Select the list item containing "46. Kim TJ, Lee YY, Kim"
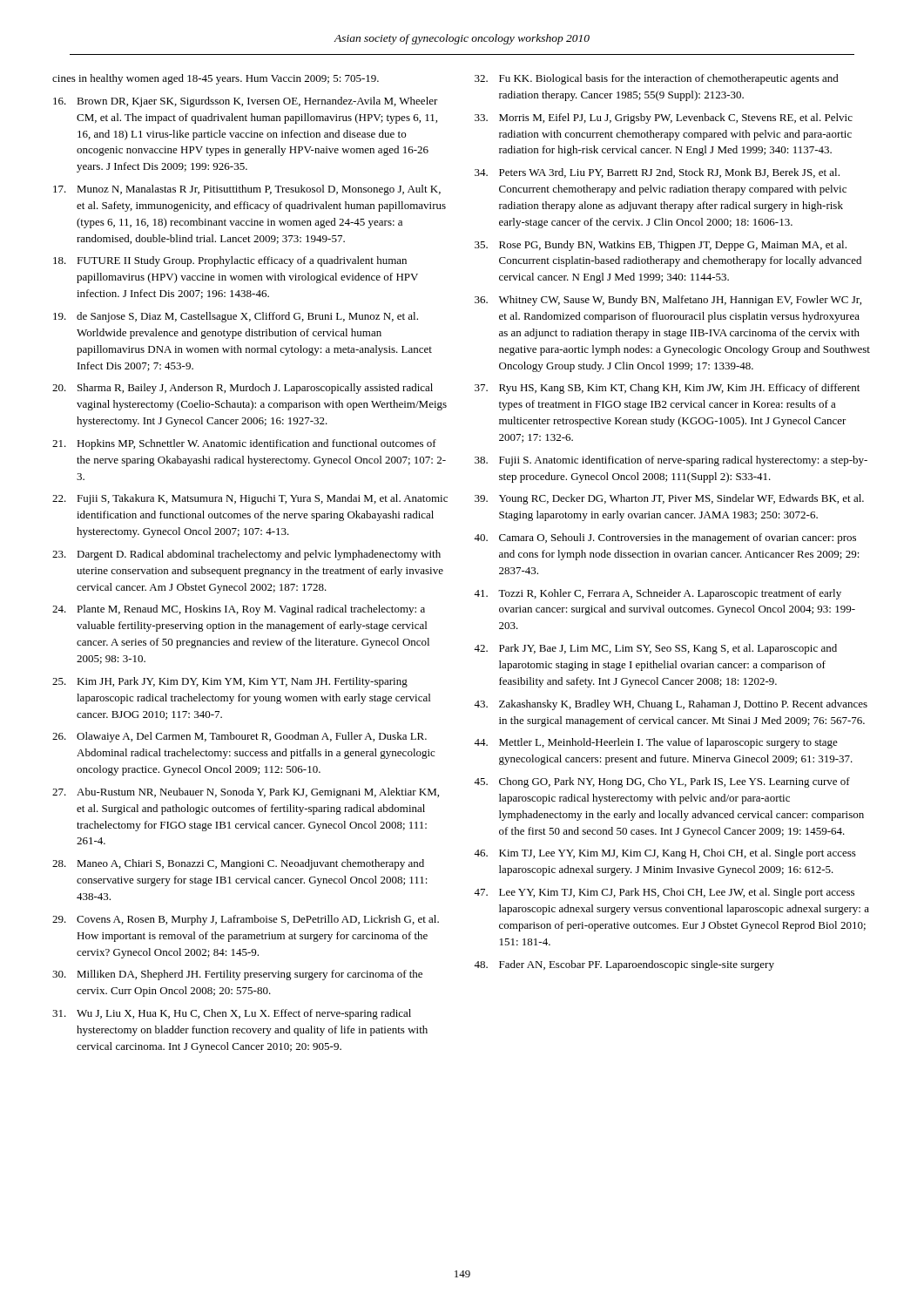This screenshot has width=924, height=1307. point(673,862)
